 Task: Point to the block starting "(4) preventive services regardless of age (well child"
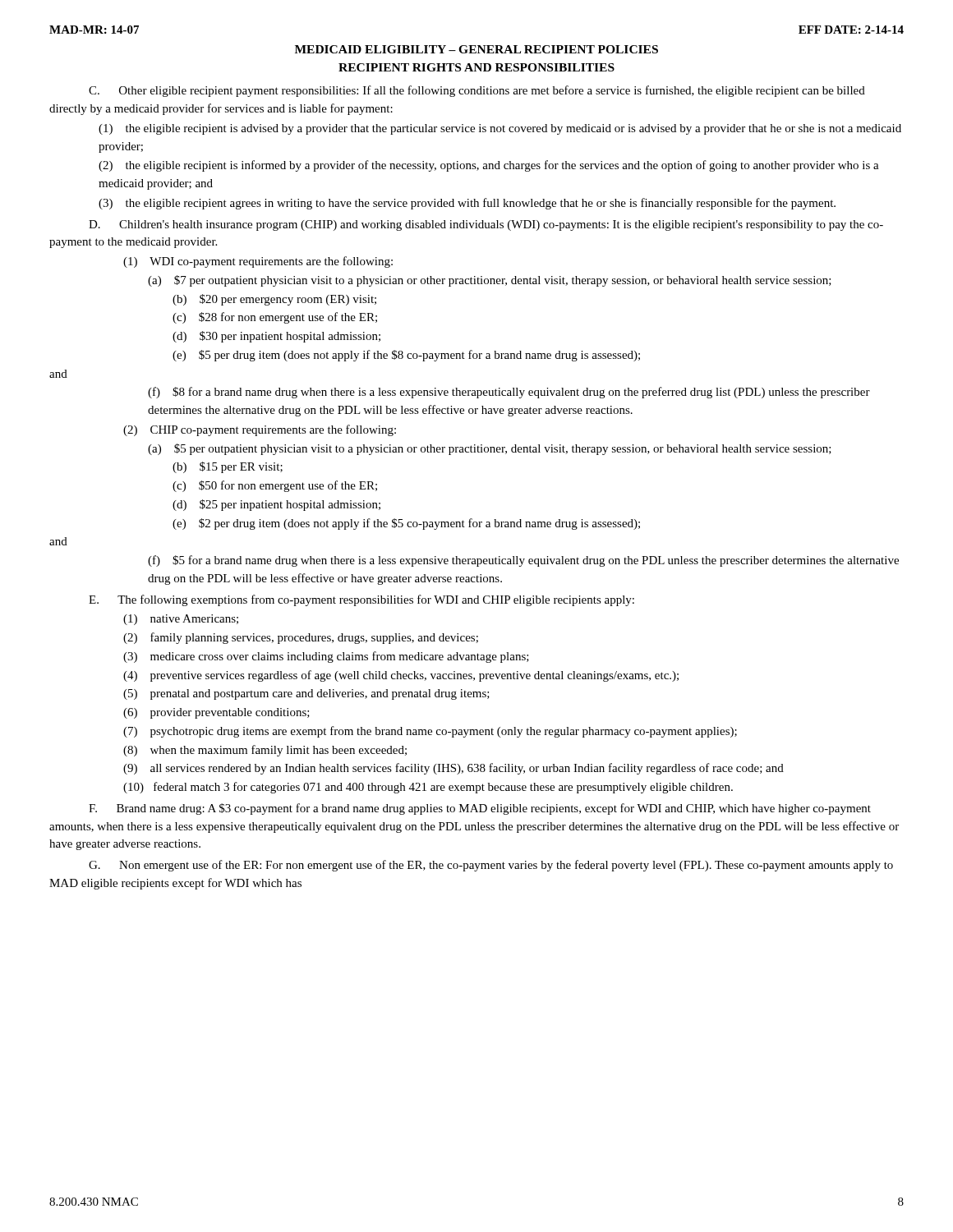tap(401, 675)
